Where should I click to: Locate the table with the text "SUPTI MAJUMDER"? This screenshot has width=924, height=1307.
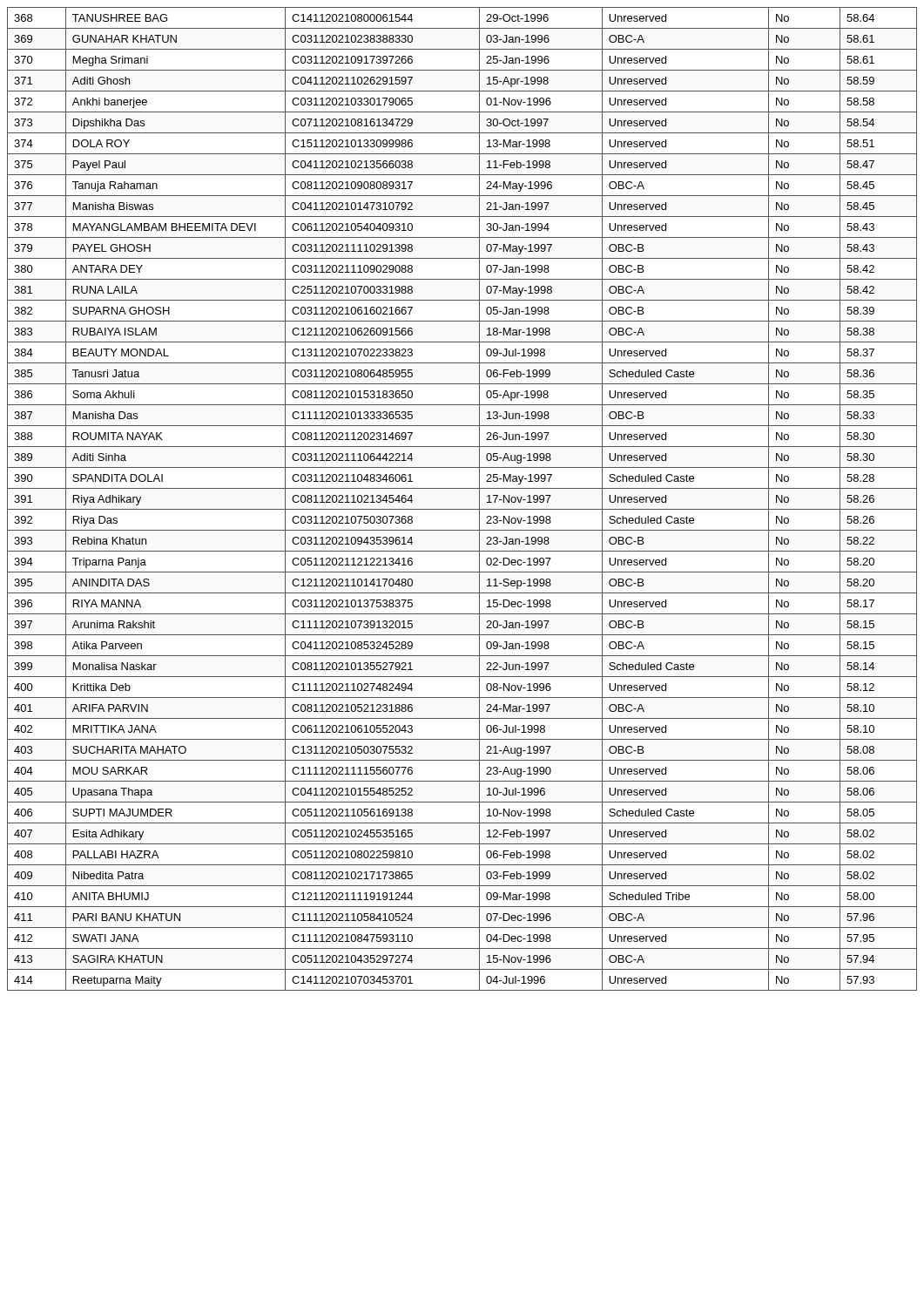click(462, 499)
